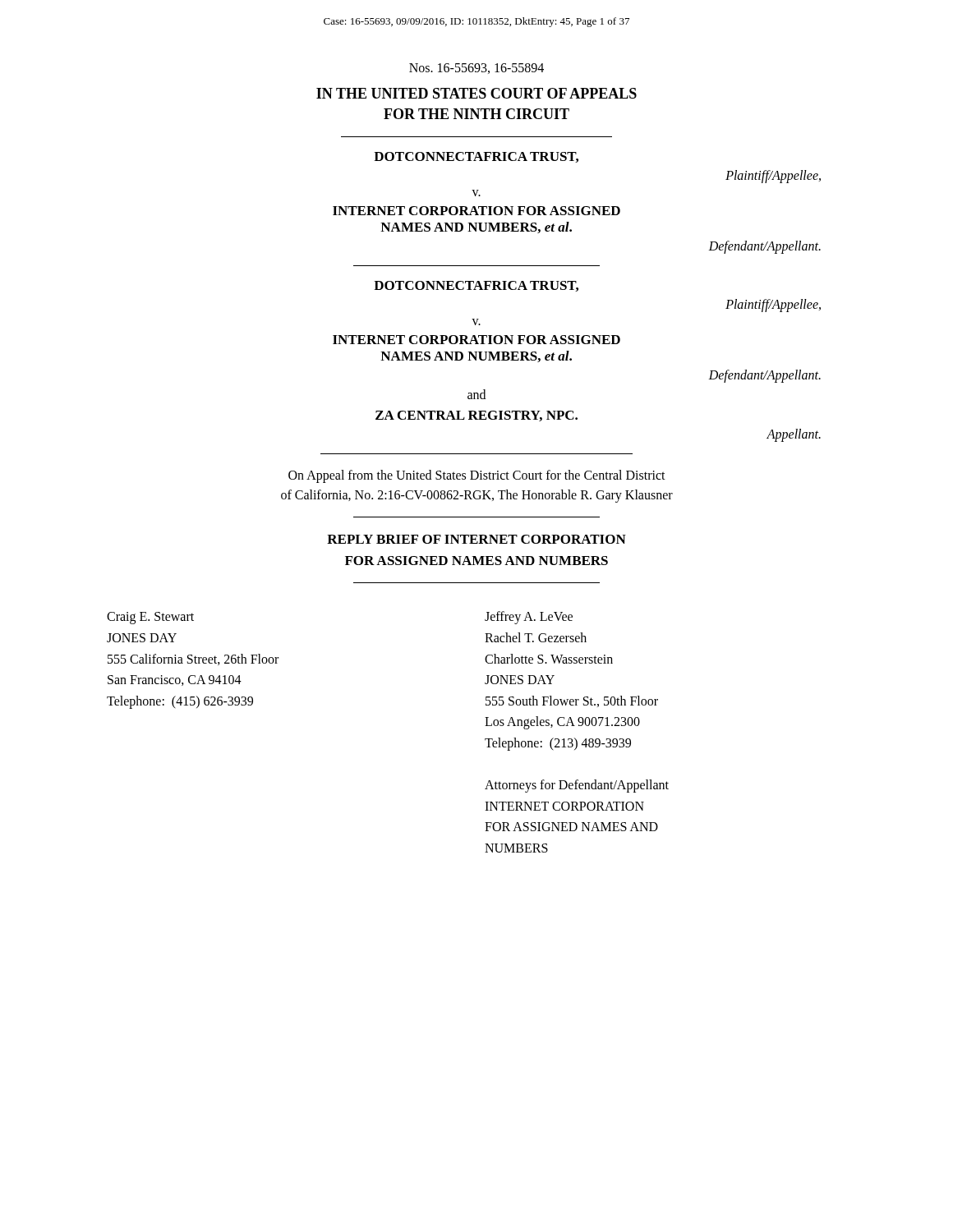Screen dimensions: 1232x953
Task: Find the title on this page that starts "IN THE UNITED STATES COURT OF APPEALS FOR"
Action: coord(476,104)
